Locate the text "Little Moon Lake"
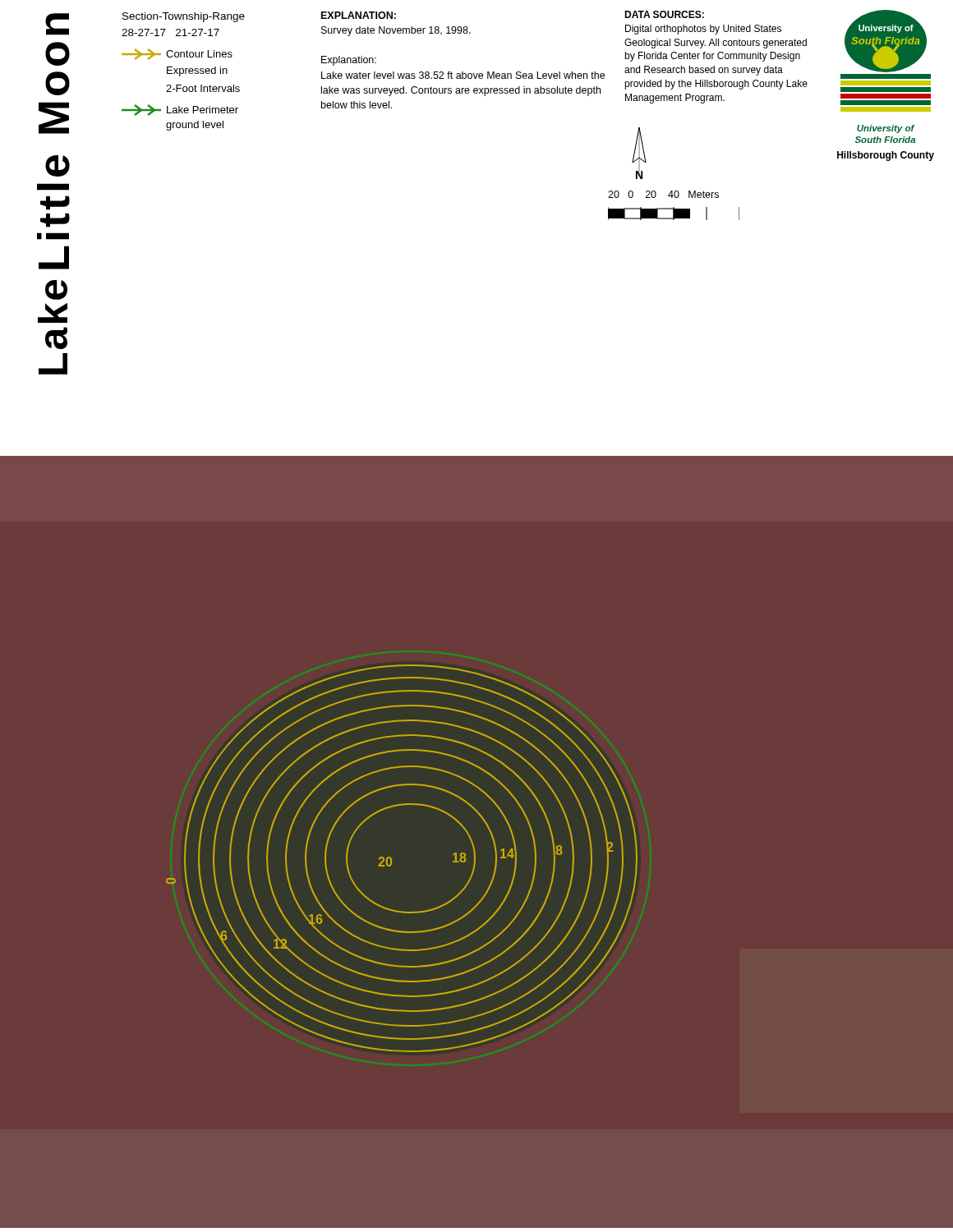 tap(53, 193)
